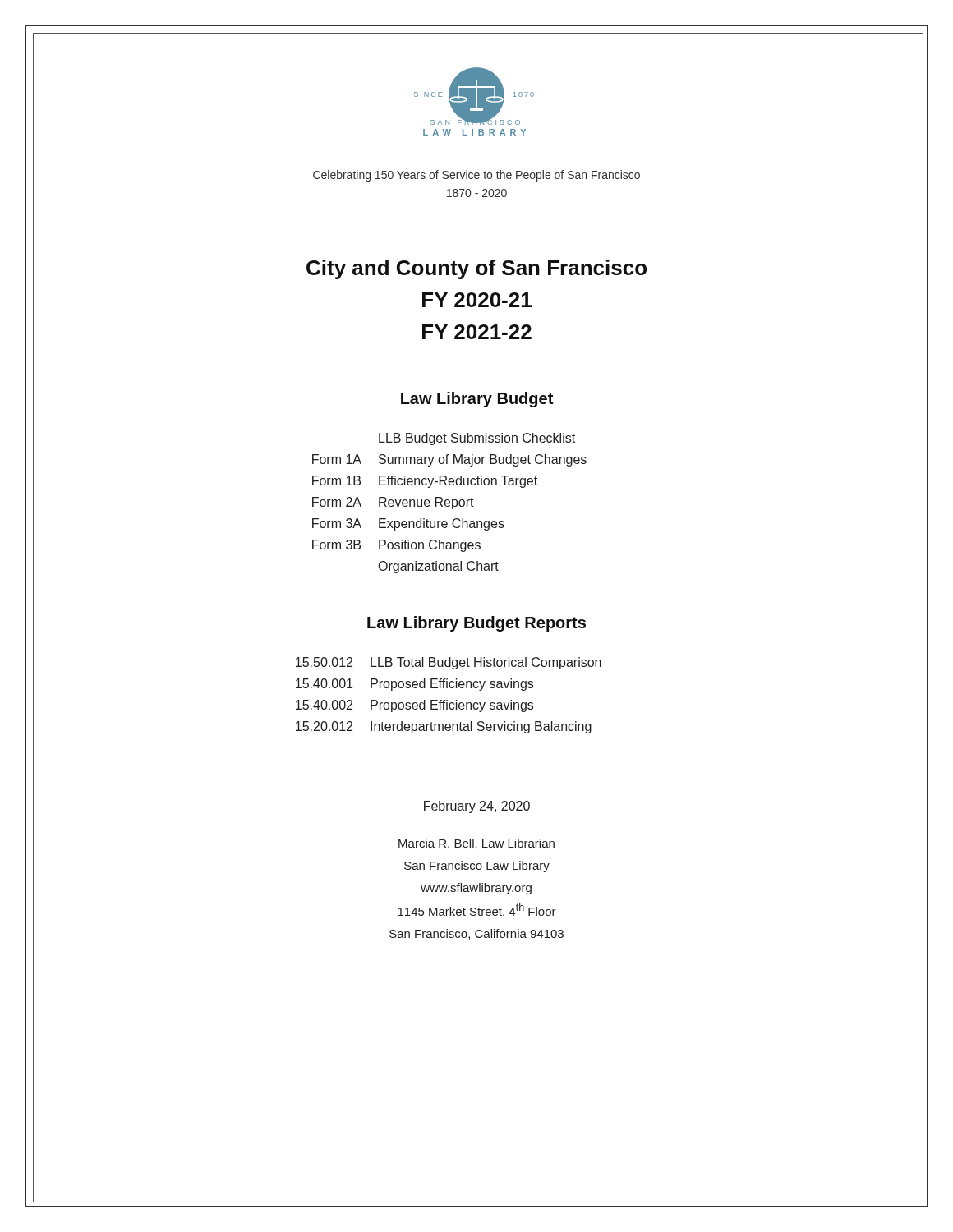Click on the title with the text "City and County of San"

click(x=476, y=300)
